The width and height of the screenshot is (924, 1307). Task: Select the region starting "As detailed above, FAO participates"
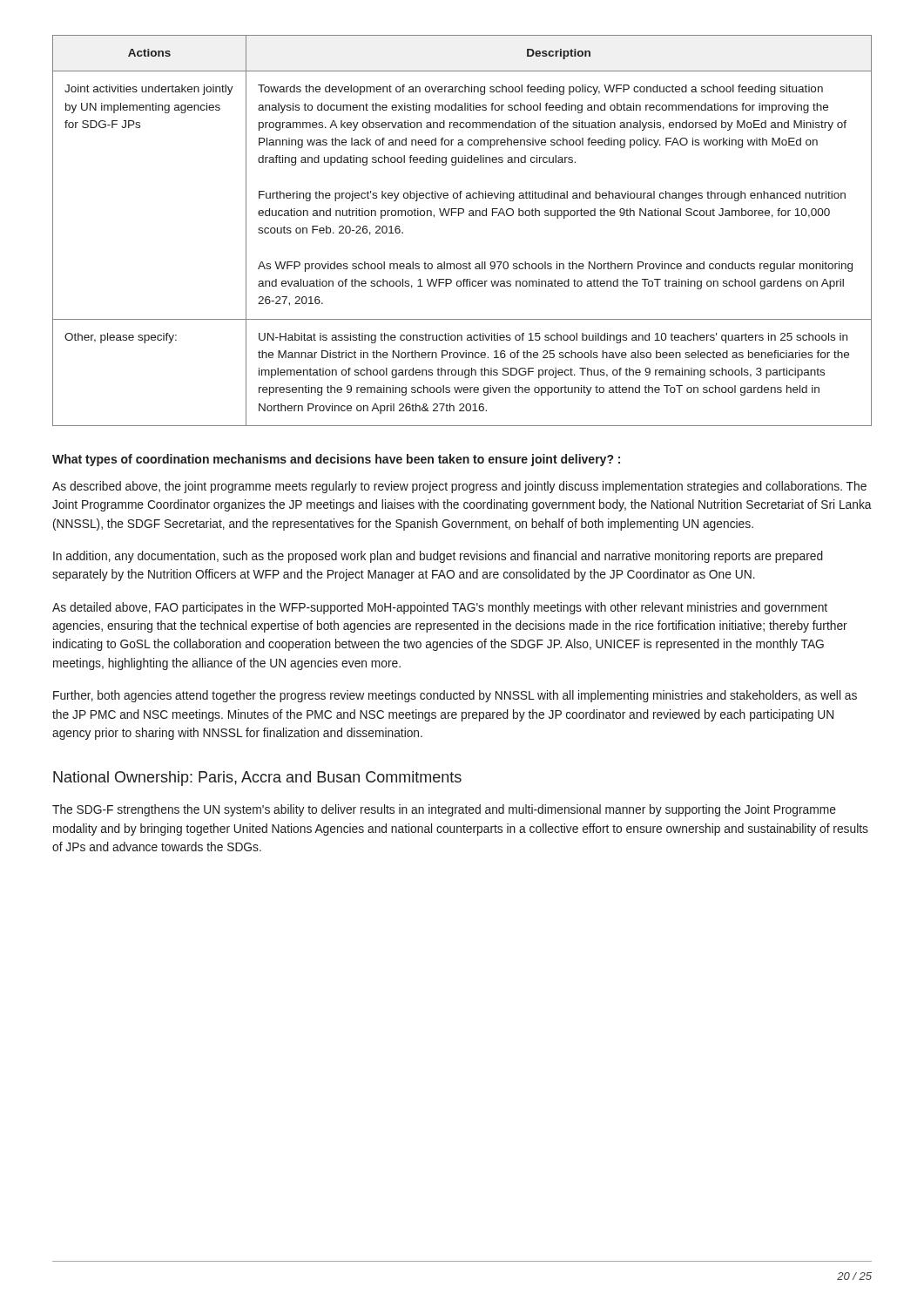point(450,635)
